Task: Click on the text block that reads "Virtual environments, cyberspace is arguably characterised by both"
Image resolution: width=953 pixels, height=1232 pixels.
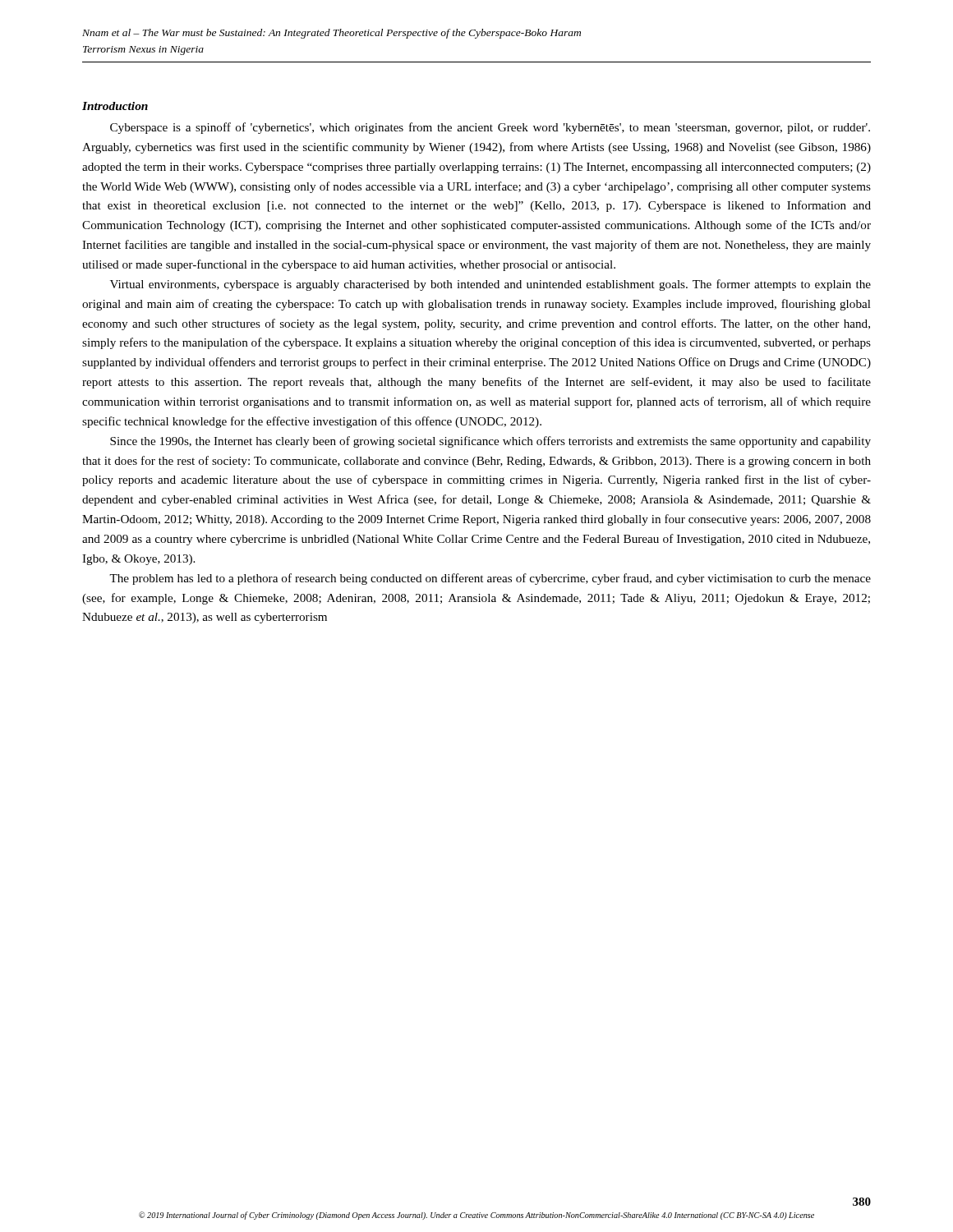Action: [476, 352]
